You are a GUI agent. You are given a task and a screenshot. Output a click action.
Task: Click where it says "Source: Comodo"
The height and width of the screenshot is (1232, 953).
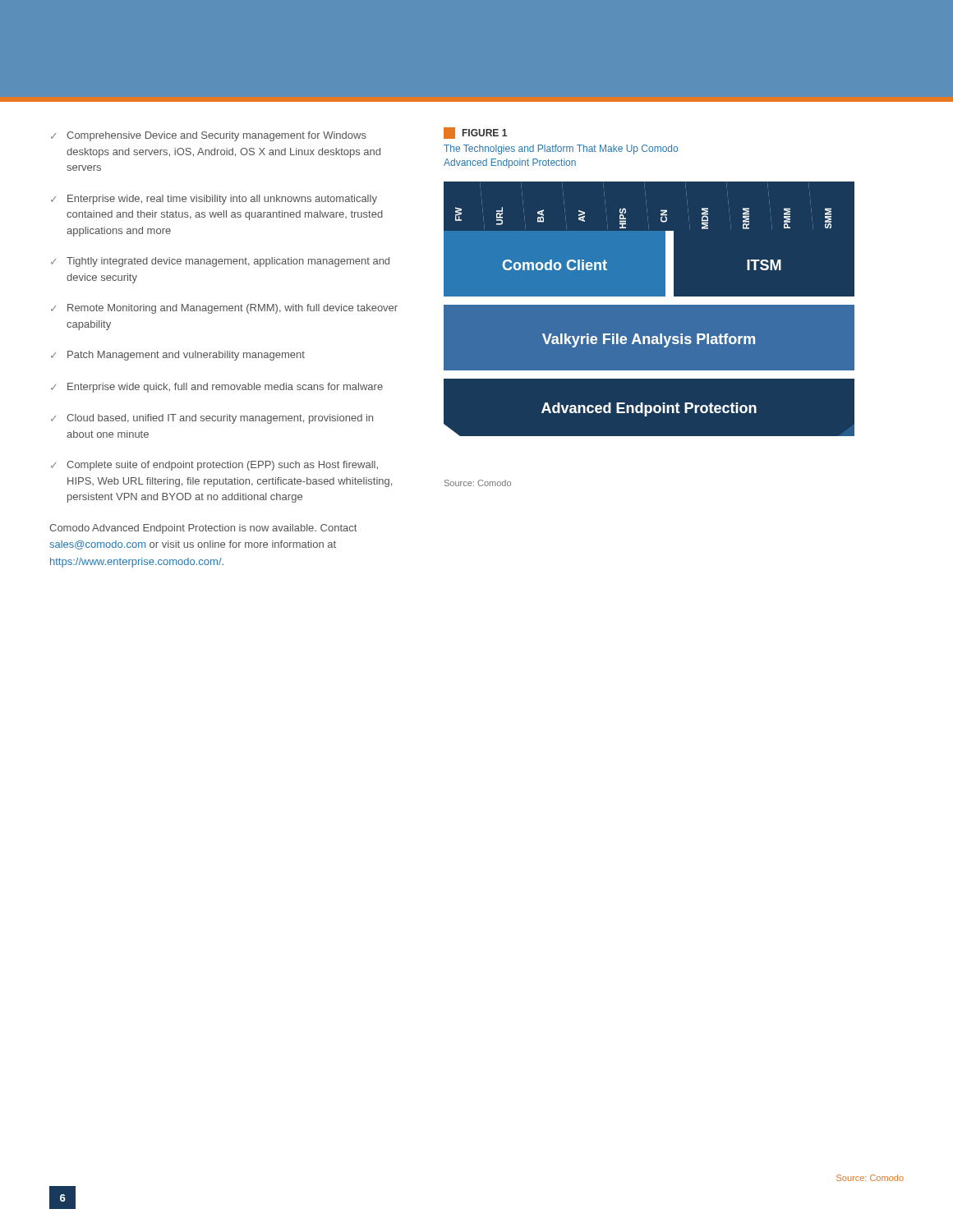click(870, 1178)
